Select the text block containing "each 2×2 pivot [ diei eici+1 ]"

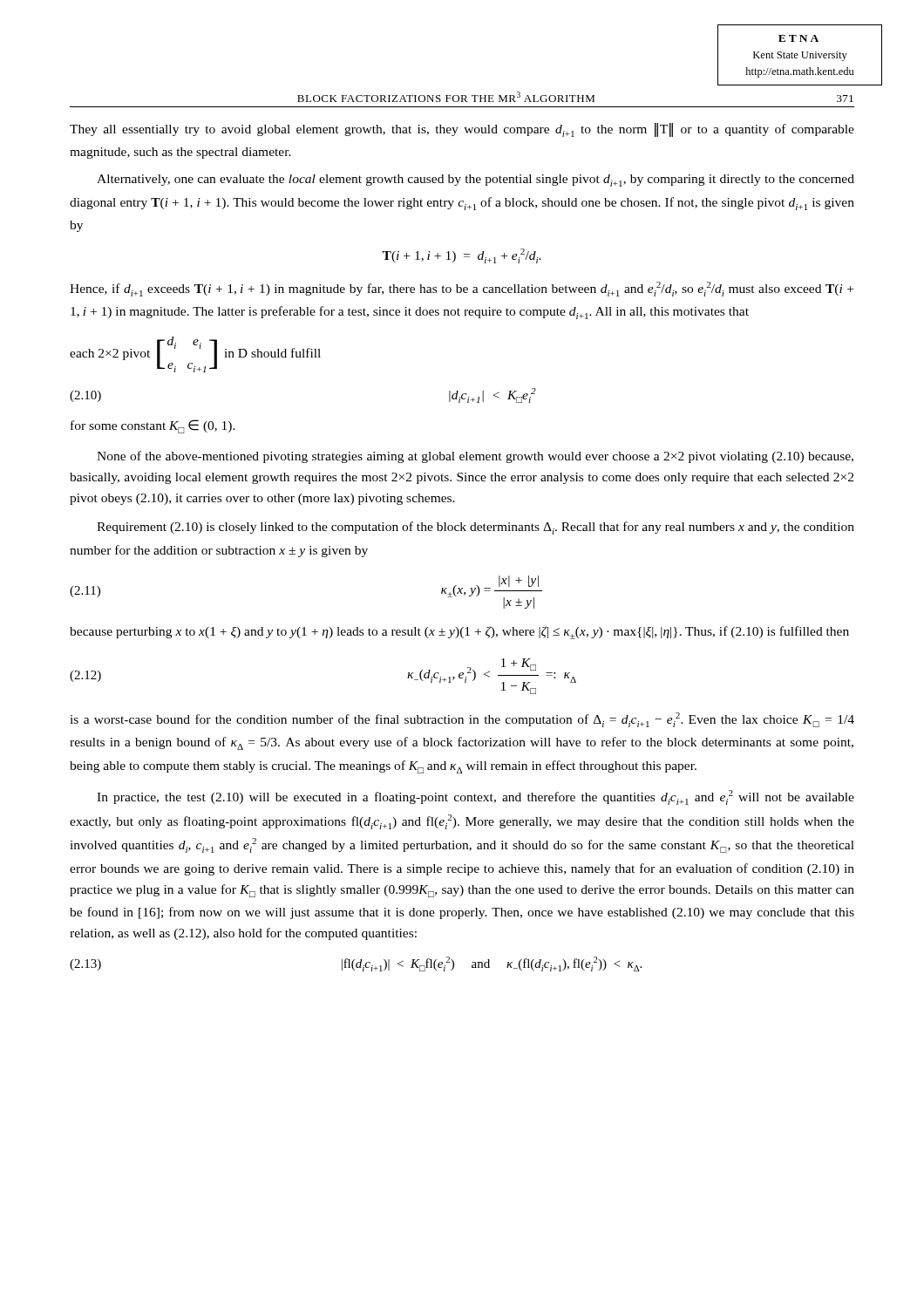[195, 354]
